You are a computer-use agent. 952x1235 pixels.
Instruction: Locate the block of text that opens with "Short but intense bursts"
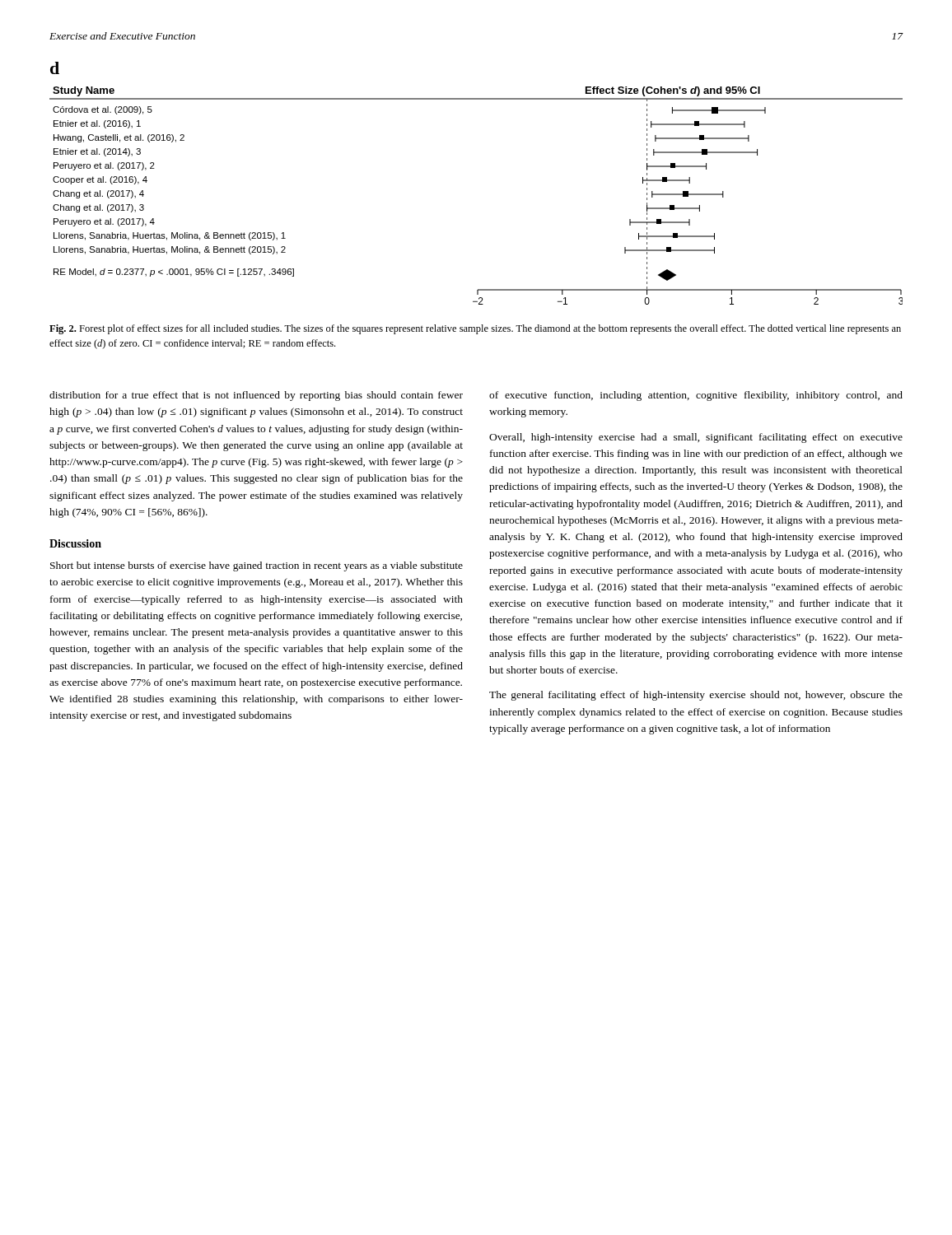tap(256, 640)
